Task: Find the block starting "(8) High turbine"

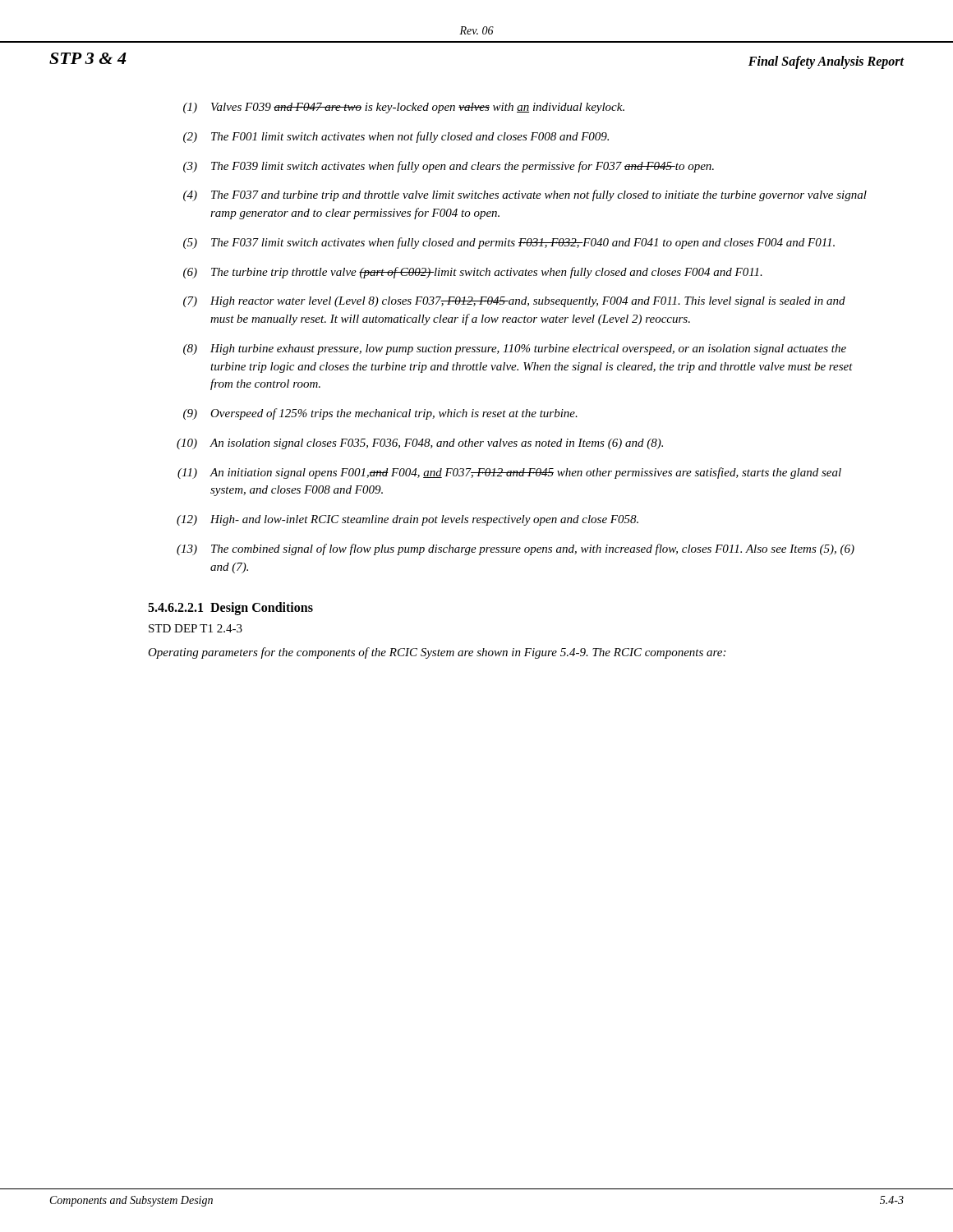Action: pyautogui.click(x=509, y=367)
